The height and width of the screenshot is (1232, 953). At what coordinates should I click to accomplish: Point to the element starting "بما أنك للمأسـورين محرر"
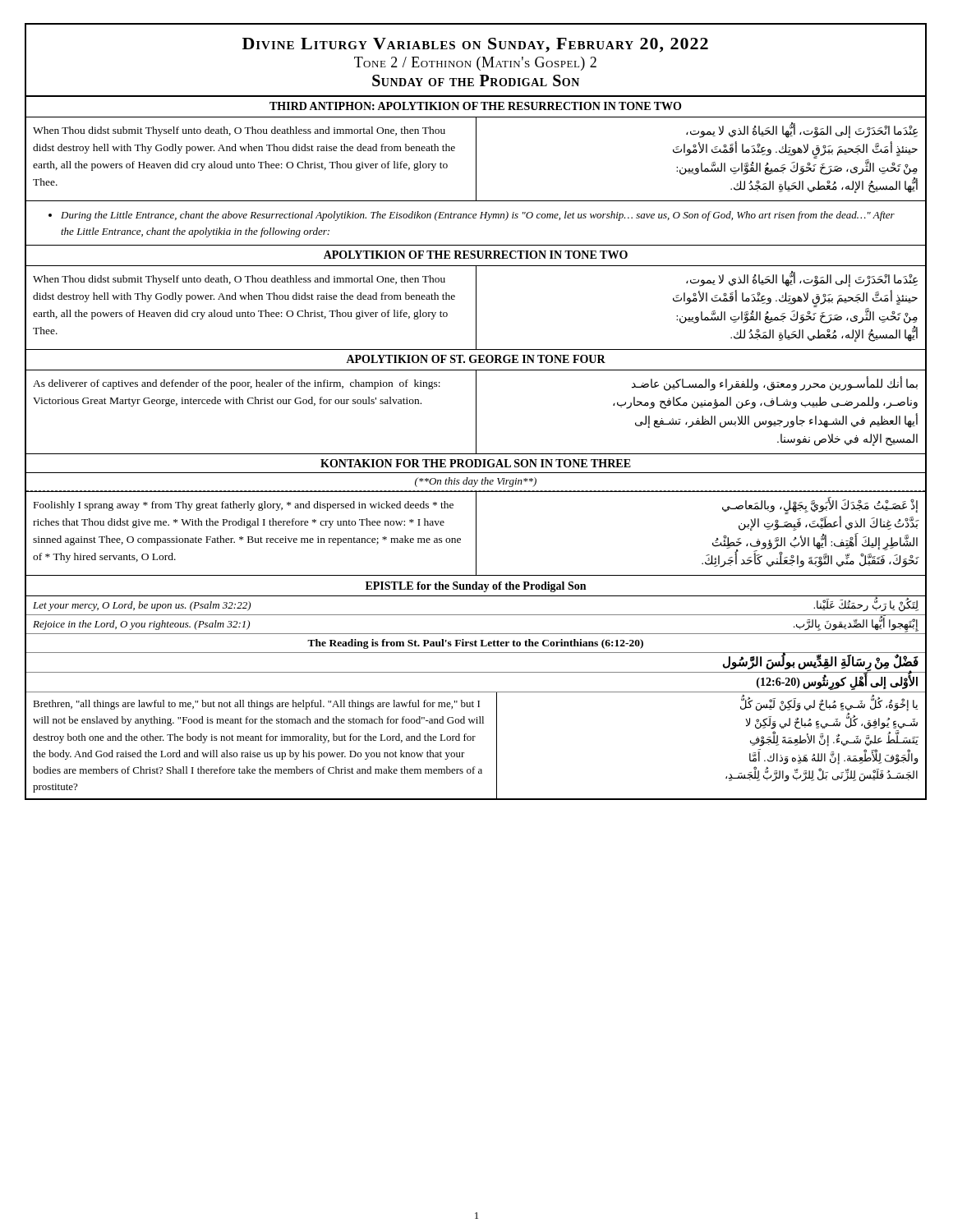click(765, 412)
